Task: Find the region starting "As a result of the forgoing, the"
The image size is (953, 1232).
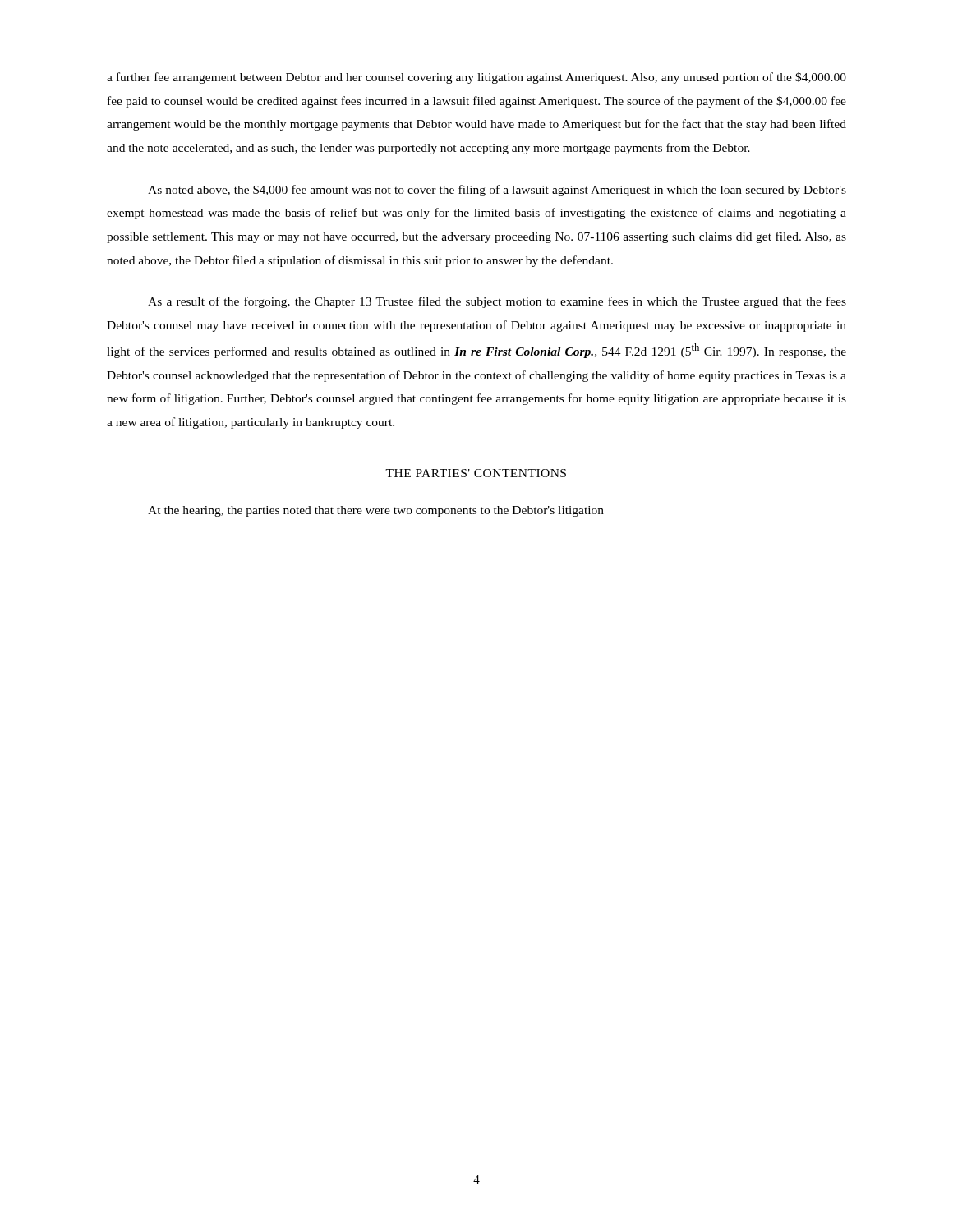Action: (476, 361)
